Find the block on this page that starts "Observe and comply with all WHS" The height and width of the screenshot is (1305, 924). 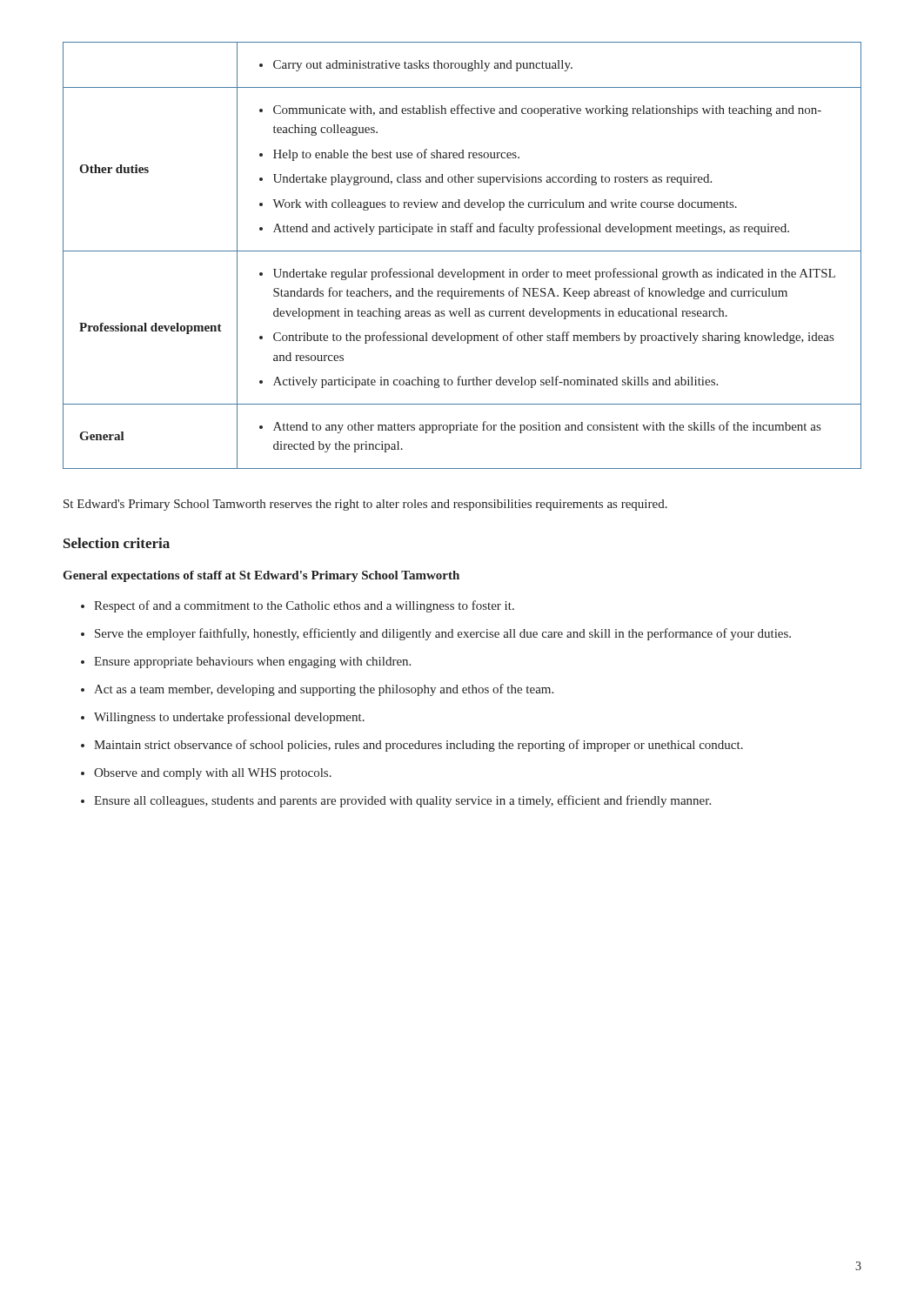(213, 772)
